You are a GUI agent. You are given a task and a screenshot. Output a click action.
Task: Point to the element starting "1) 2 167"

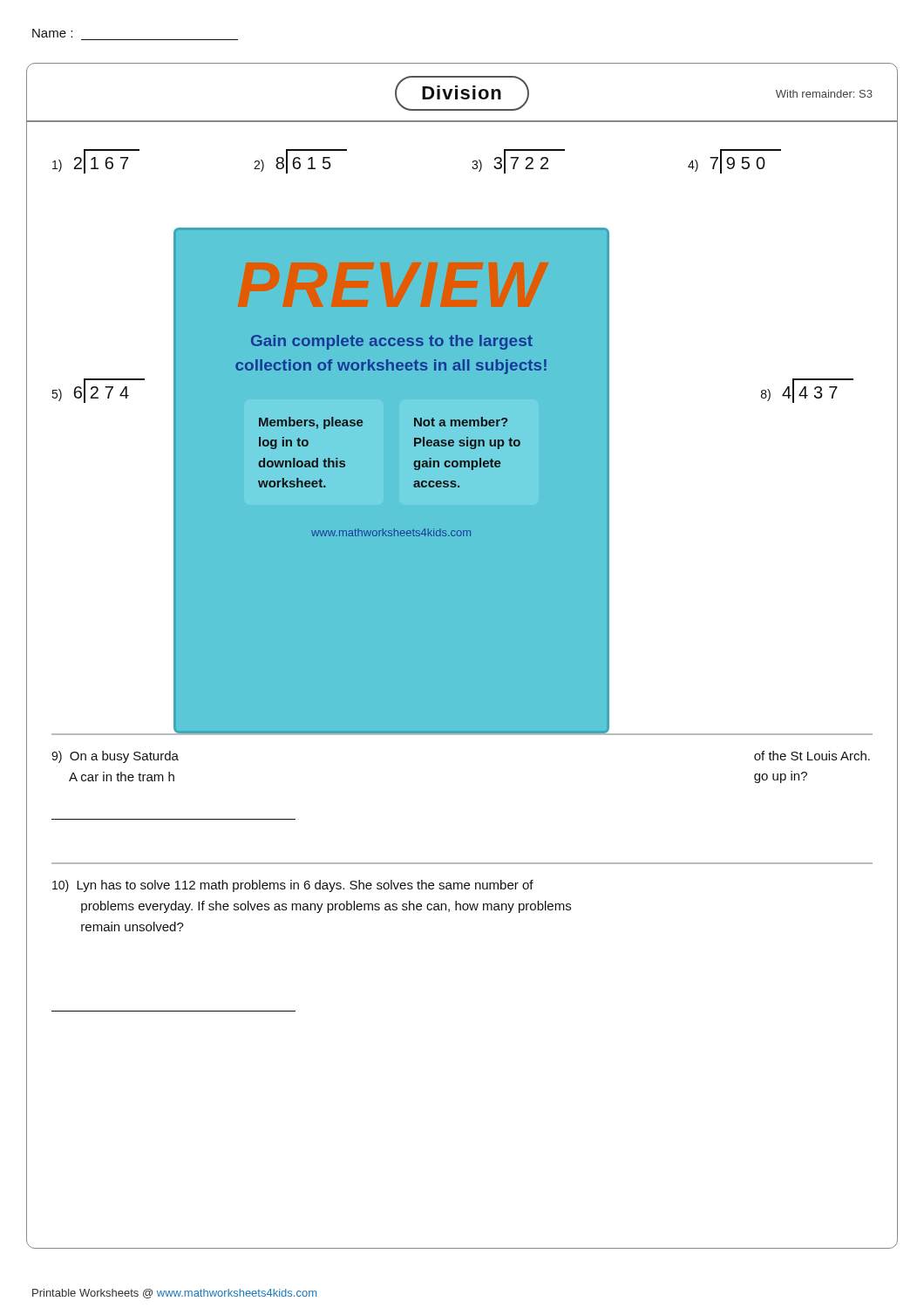coord(95,157)
